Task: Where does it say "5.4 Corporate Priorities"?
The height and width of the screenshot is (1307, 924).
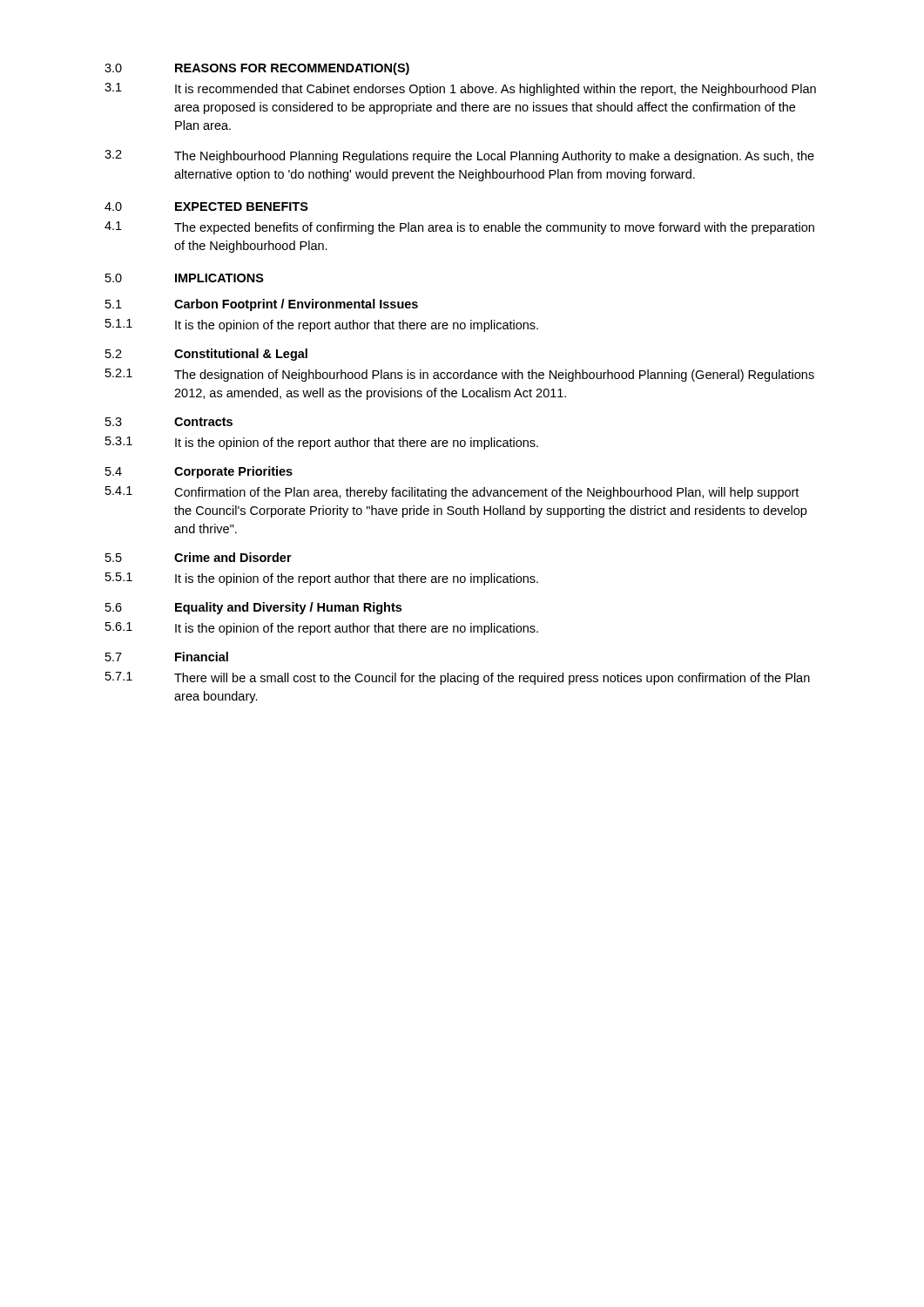Action: tap(199, 472)
